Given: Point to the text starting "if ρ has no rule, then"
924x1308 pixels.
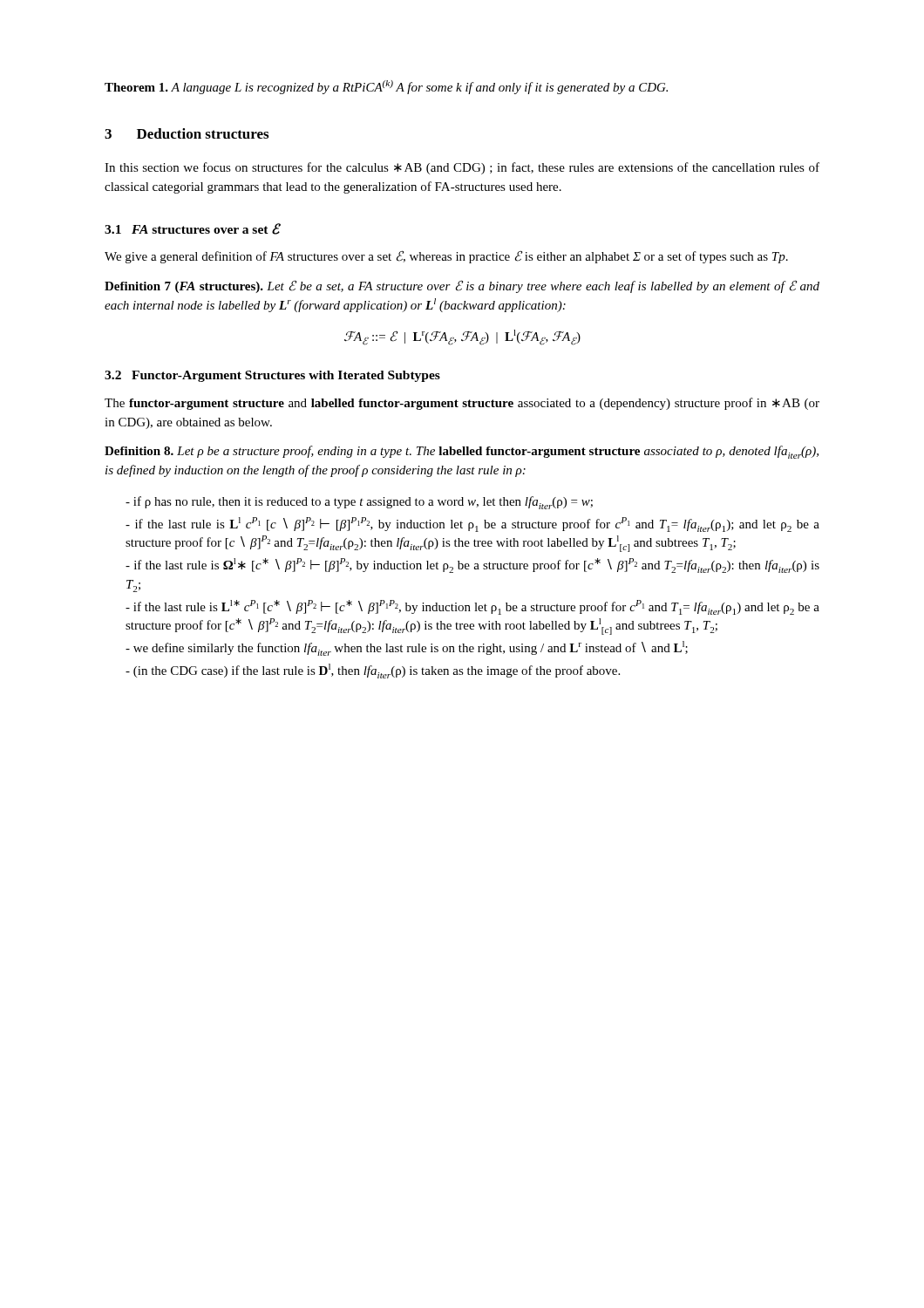Looking at the screenshot, I should (x=360, y=503).
